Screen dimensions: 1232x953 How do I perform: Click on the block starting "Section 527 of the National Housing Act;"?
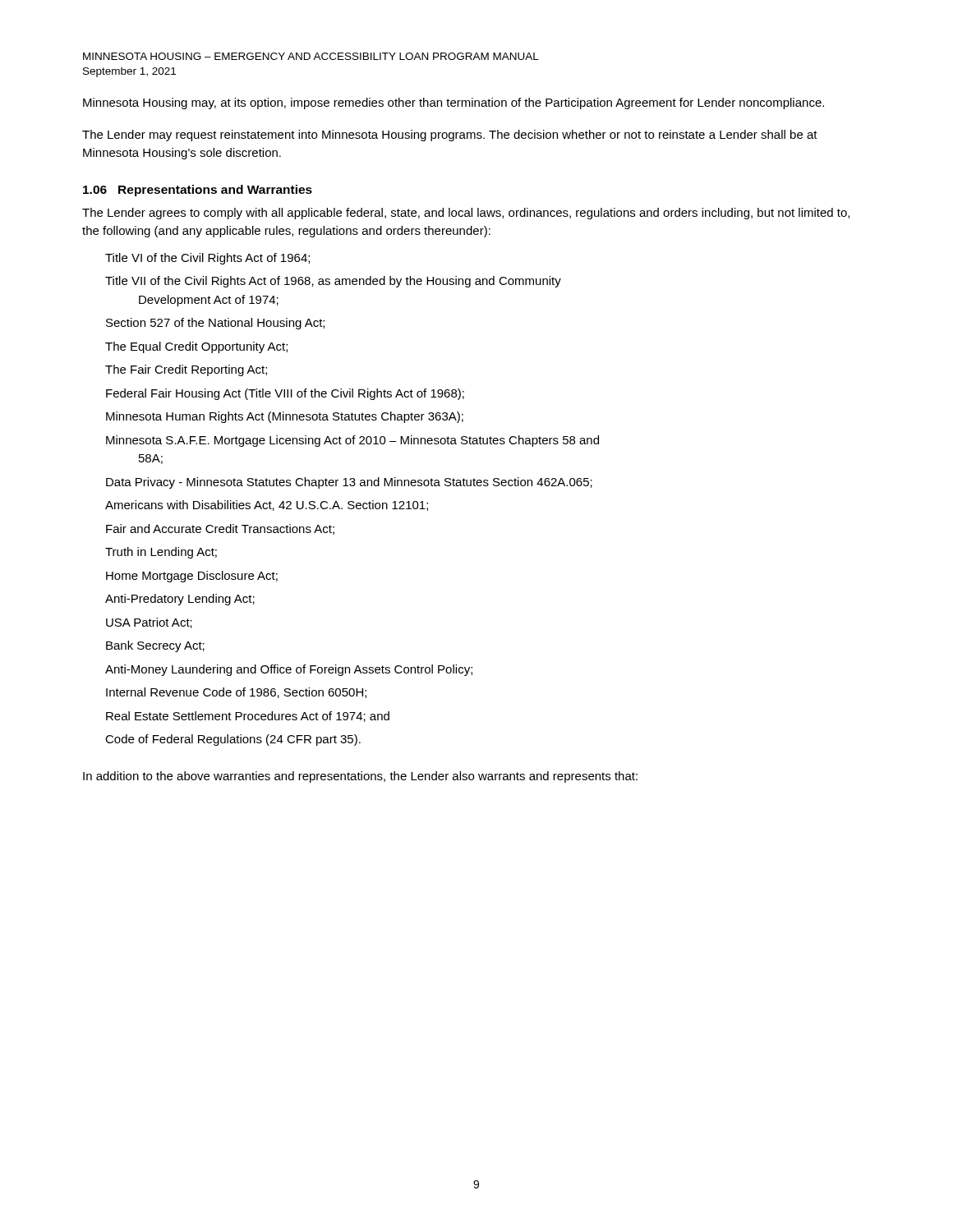click(215, 323)
